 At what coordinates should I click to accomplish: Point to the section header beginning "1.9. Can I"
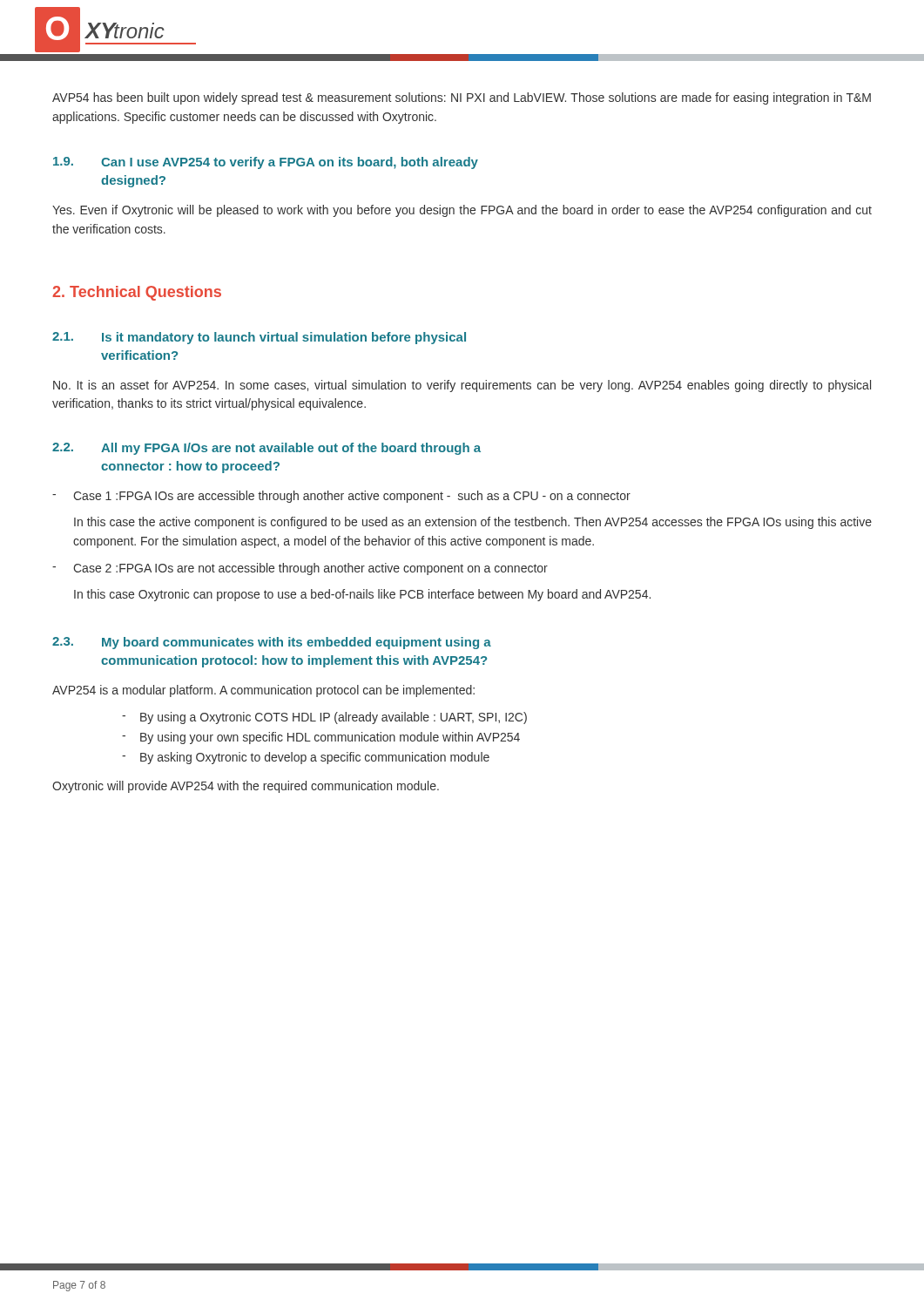462,171
